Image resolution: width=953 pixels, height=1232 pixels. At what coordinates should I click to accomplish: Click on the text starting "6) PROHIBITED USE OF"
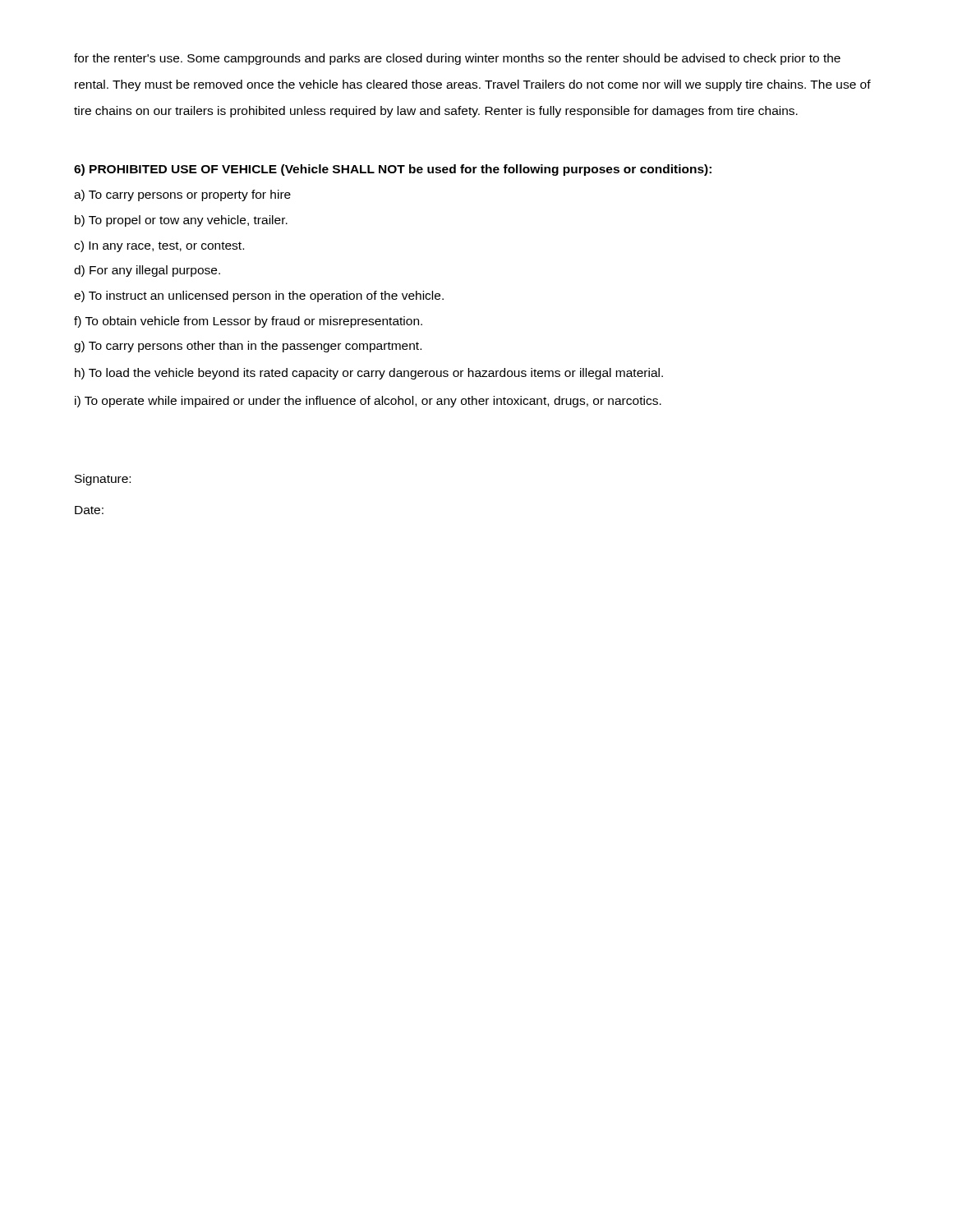tap(393, 169)
